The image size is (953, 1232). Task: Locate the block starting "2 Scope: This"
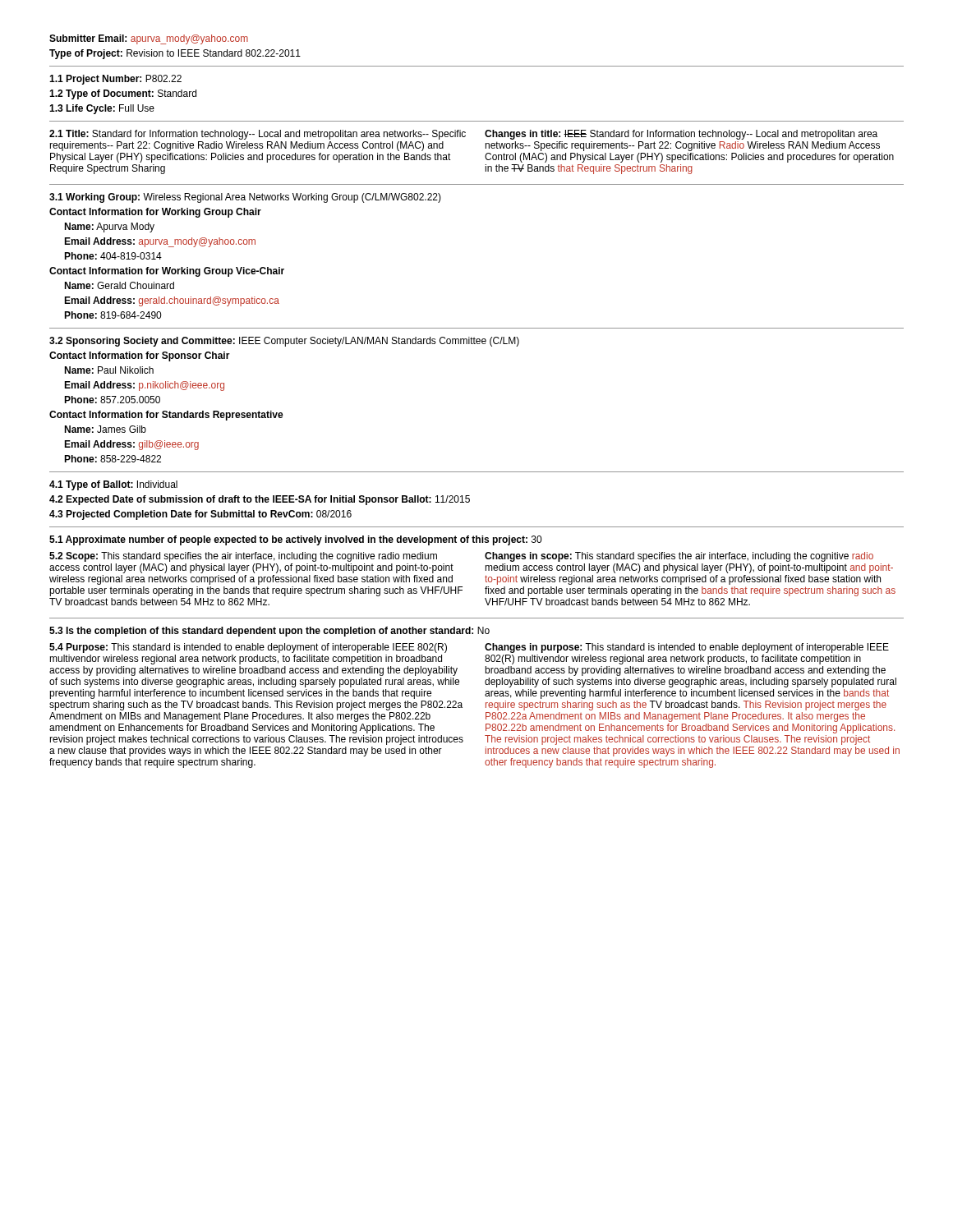[x=259, y=579]
